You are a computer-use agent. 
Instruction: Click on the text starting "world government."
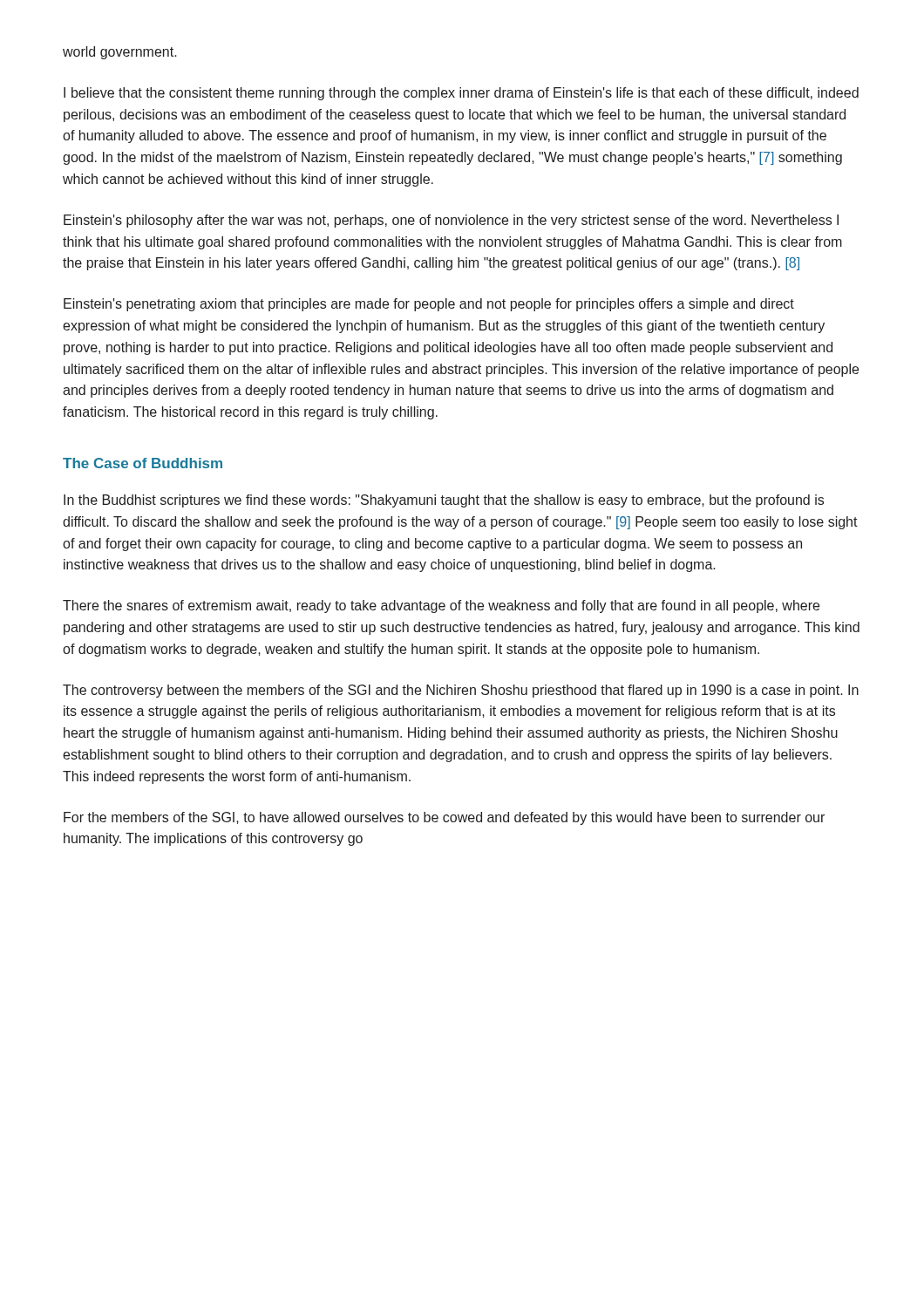(x=120, y=52)
